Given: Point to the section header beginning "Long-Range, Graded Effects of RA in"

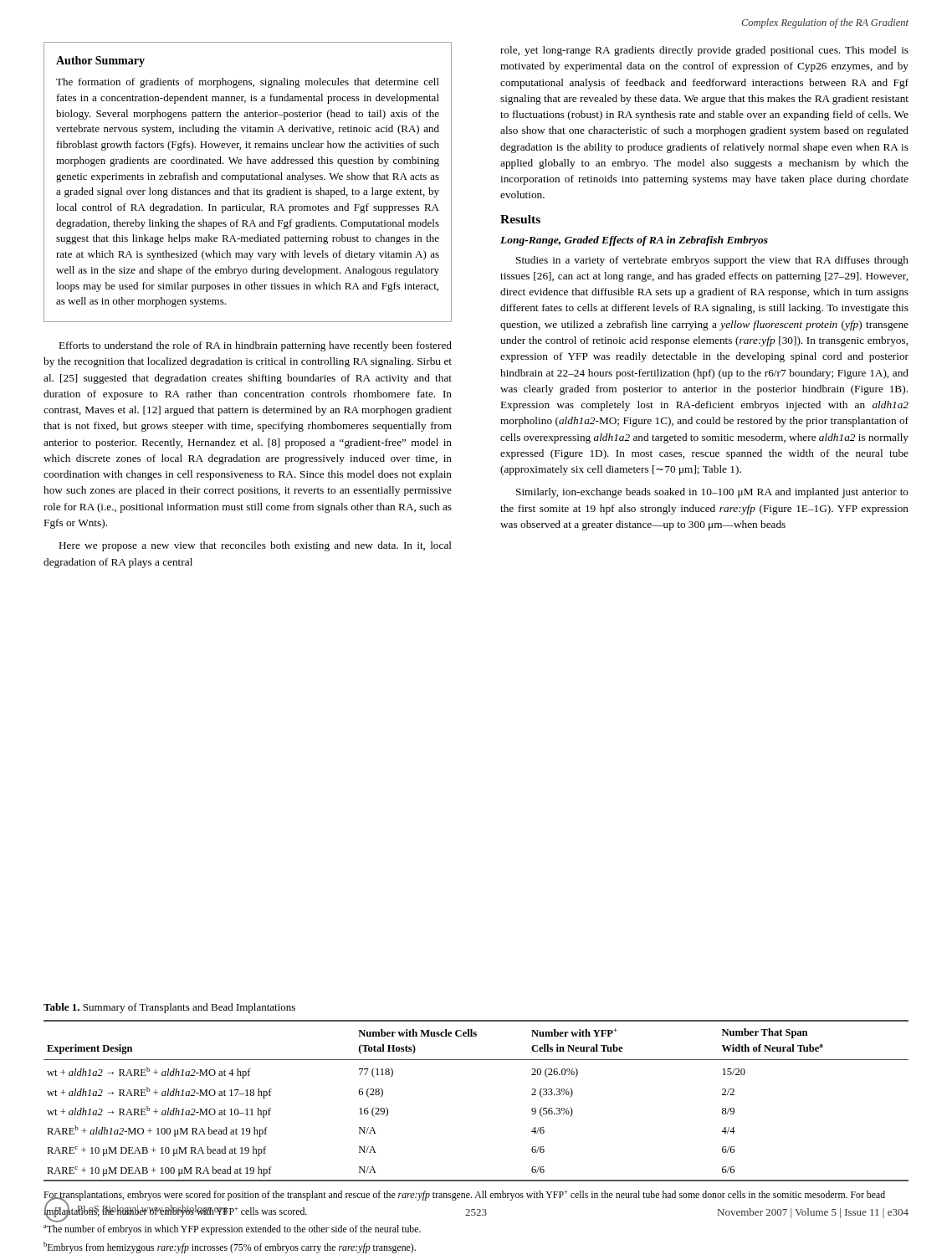Looking at the screenshot, I should [634, 240].
